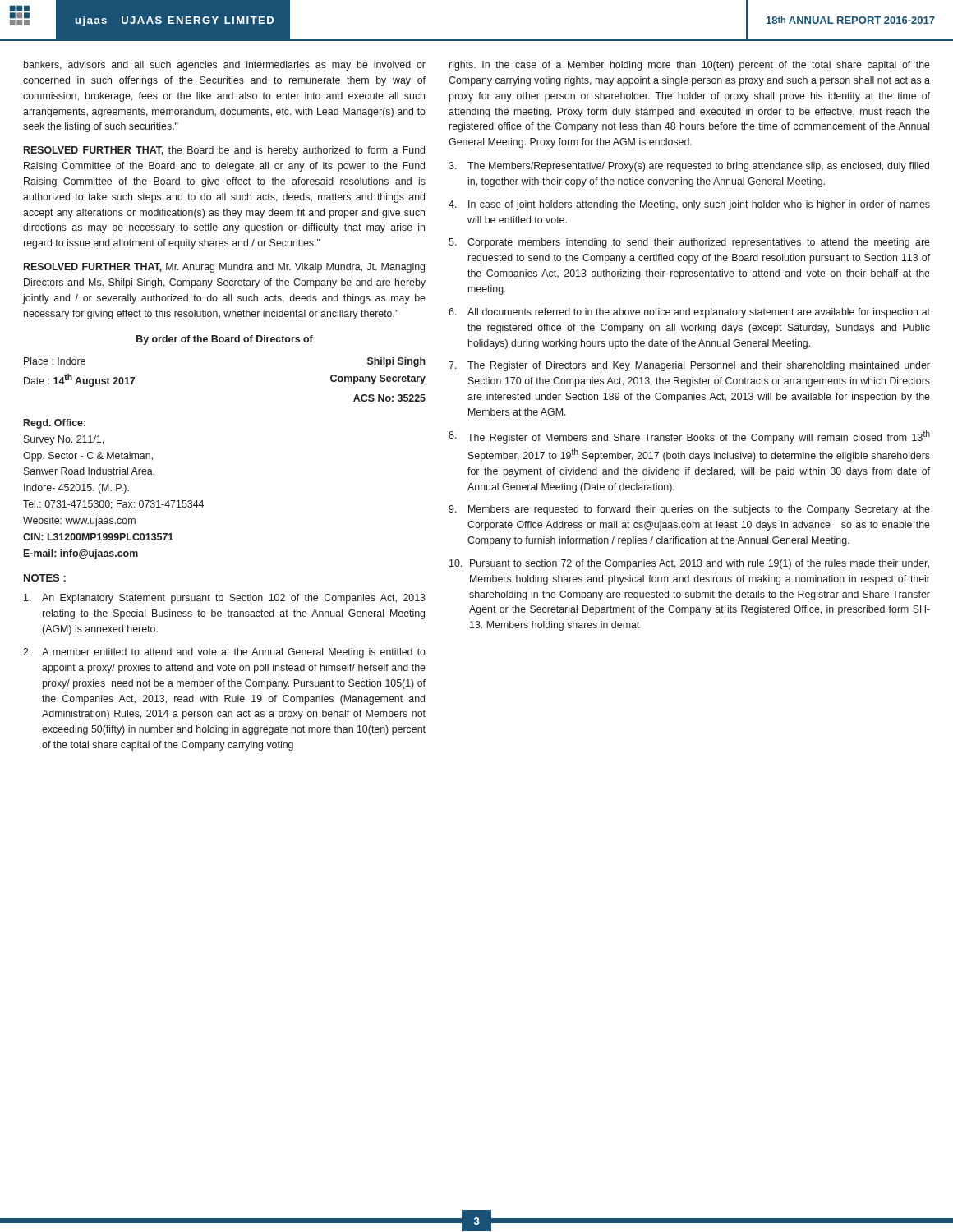Screen dimensions: 1232x953
Task: Find the element starting "Place : Indore Shilpi Singh Date"
Action: [52, 364]
